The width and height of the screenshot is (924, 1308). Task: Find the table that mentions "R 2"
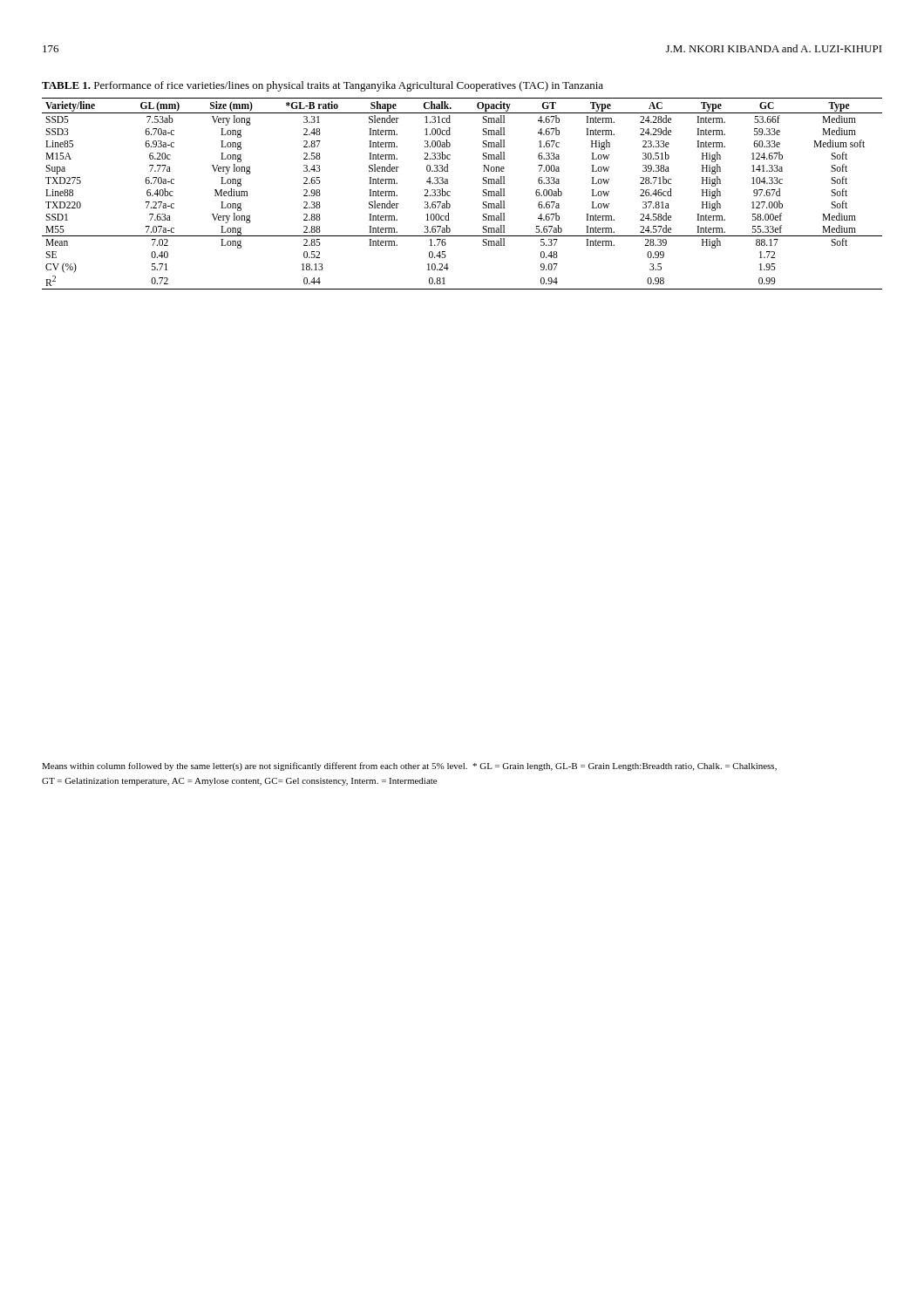[x=462, y=194]
